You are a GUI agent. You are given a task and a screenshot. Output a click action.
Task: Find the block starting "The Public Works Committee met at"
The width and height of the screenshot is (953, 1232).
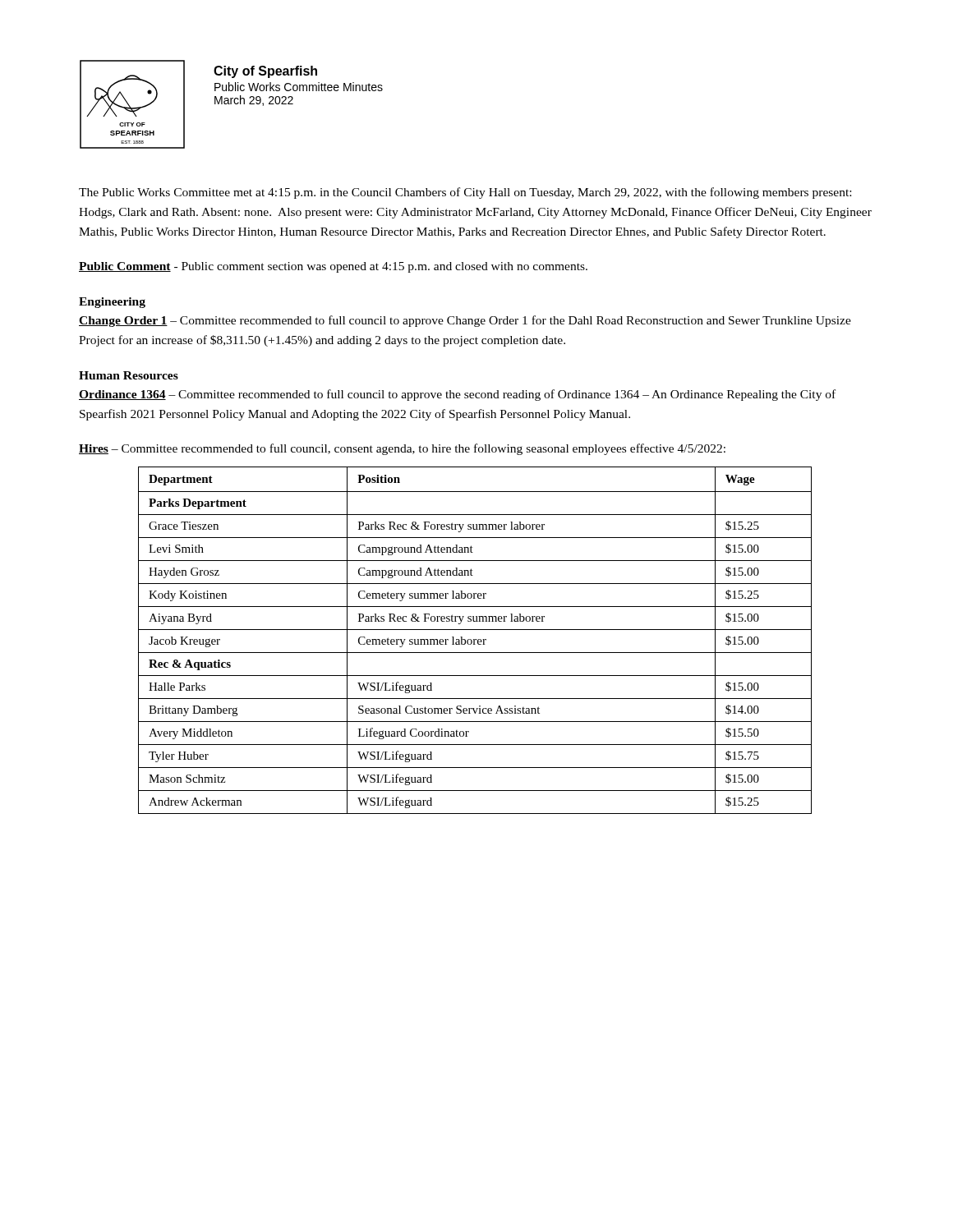(x=475, y=212)
